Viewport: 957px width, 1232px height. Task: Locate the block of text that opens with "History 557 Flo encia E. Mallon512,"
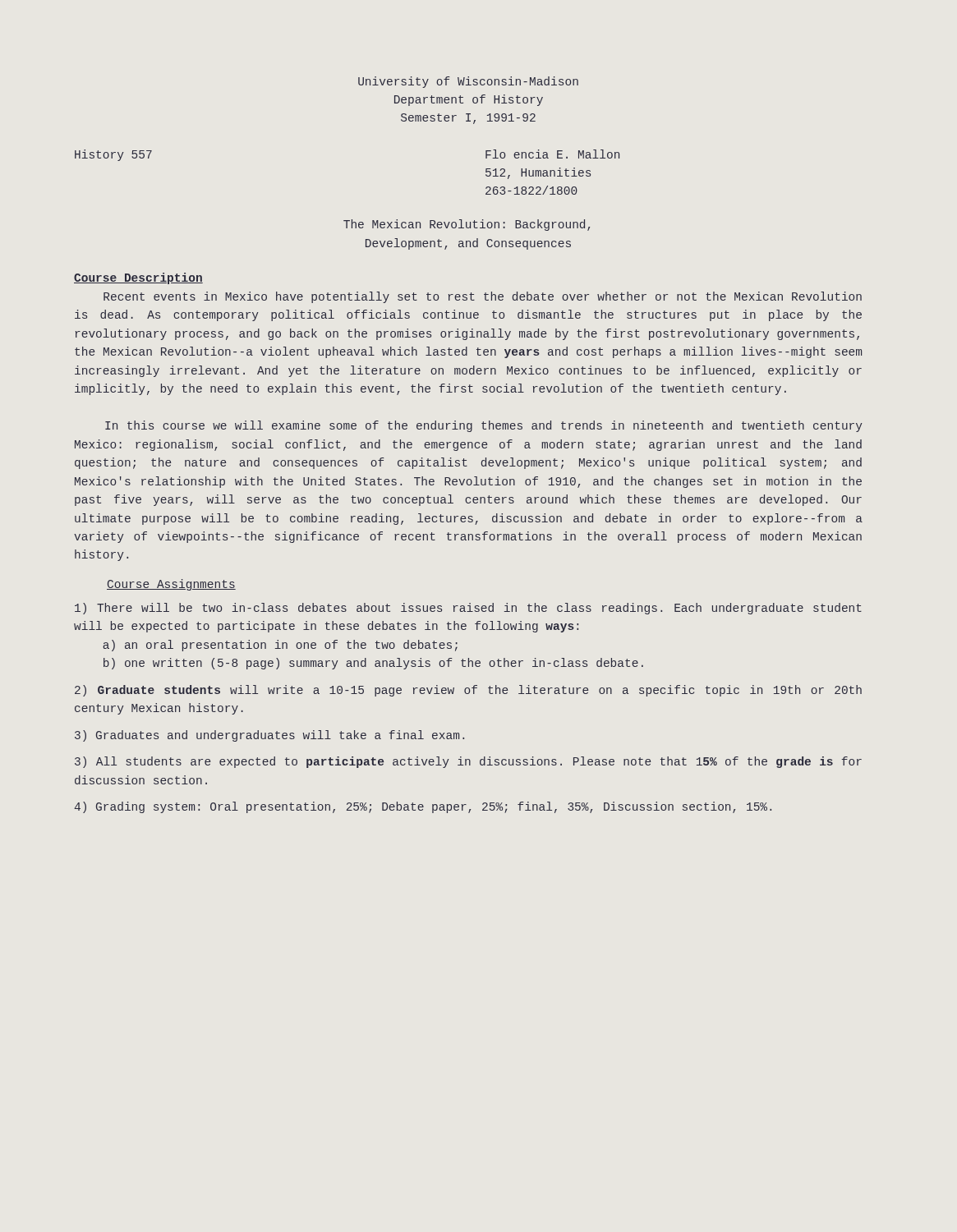tap(113, 154)
